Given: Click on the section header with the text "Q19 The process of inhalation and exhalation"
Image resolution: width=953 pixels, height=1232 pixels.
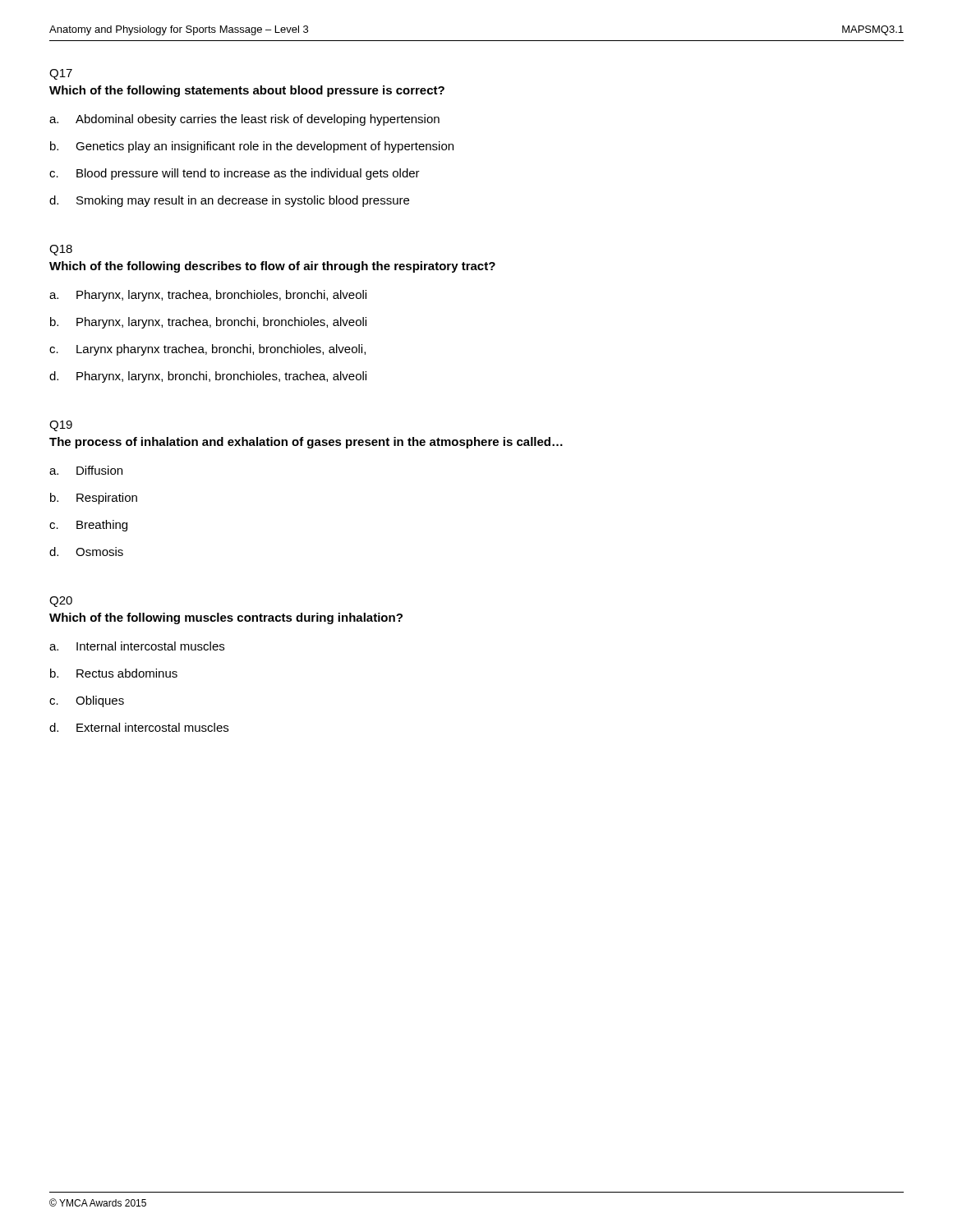Looking at the screenshot, I should pyautogui.click(x=476, y=434).
